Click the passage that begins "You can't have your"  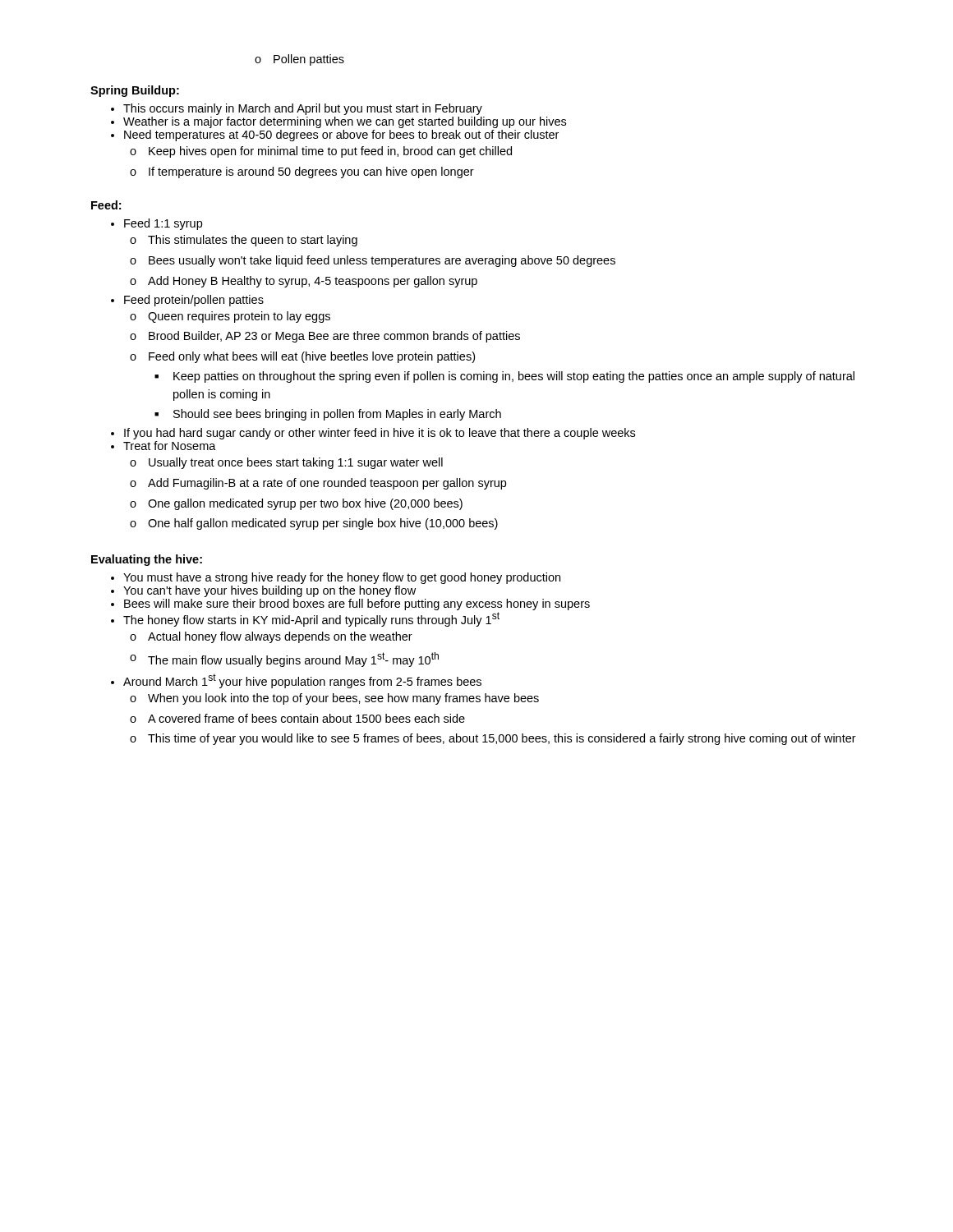tap(501, 591)
